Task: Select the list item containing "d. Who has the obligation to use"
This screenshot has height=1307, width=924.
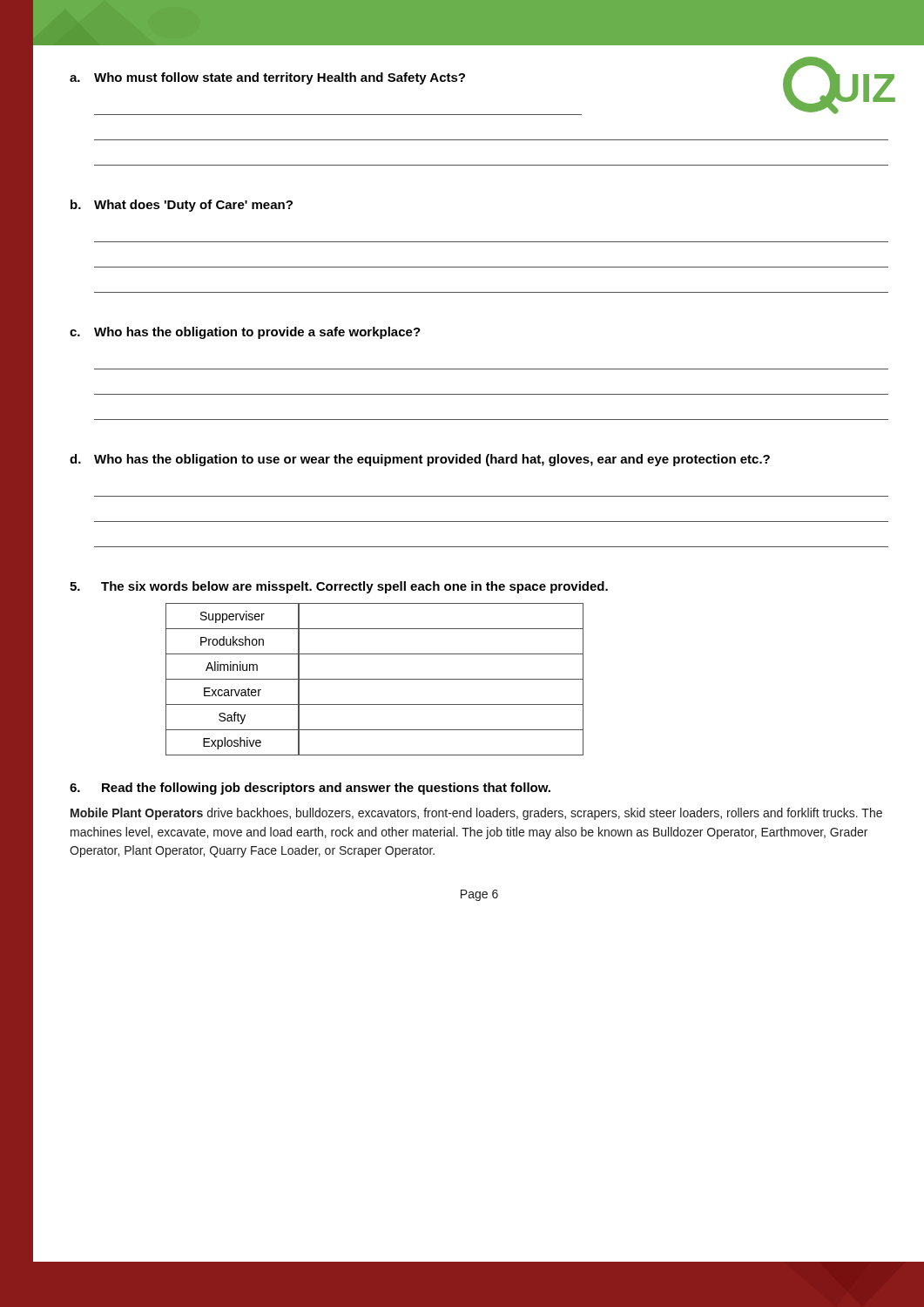Action: (x=479, y=503)
